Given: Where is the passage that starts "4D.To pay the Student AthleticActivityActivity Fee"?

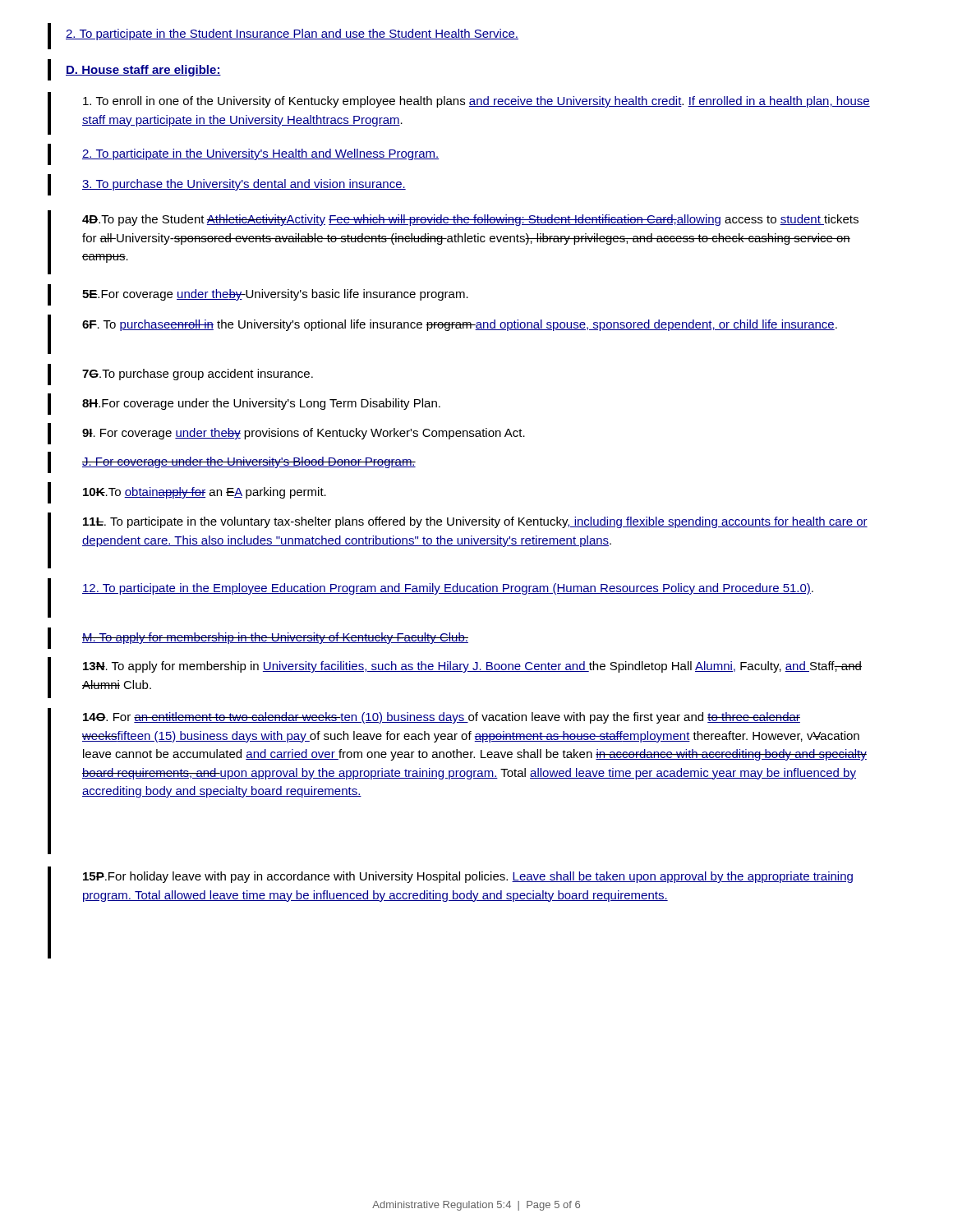Looking at the screenshot, I should pos(471,237).
